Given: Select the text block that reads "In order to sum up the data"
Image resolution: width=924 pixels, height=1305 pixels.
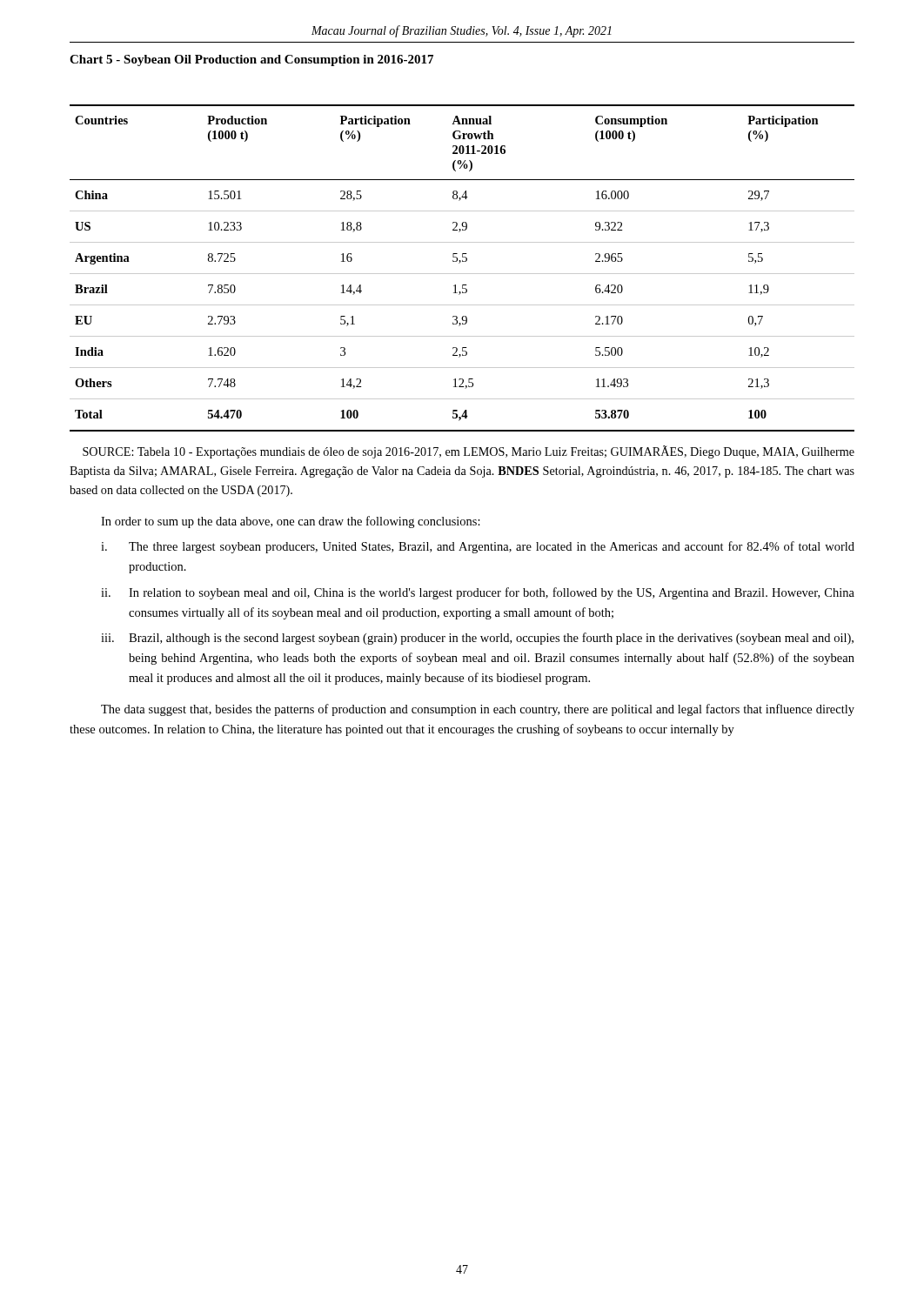Looking at the screenshot, I should 291,521.
